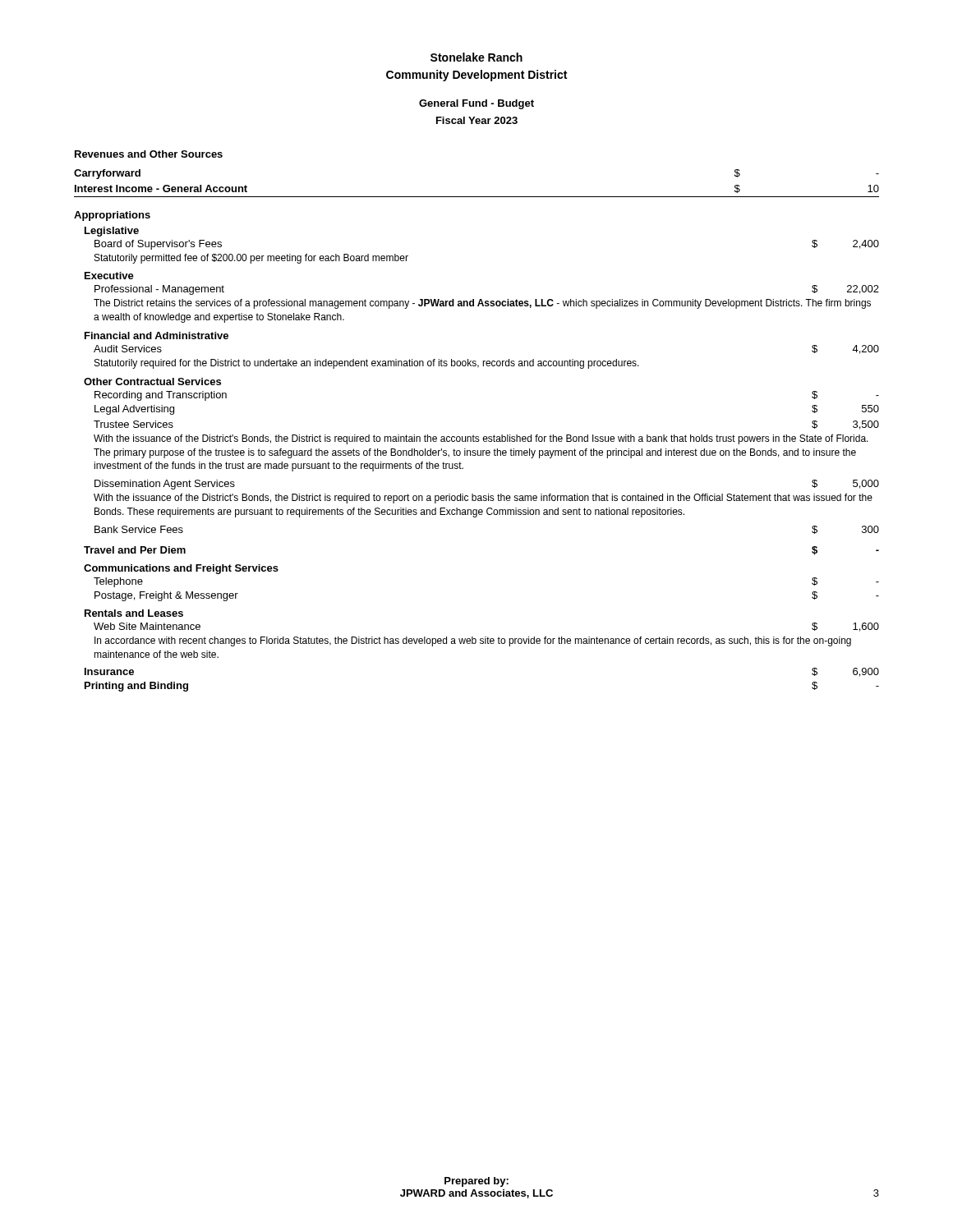Find "Revenues and Other Sources" on this page

(x=148, y=154)
